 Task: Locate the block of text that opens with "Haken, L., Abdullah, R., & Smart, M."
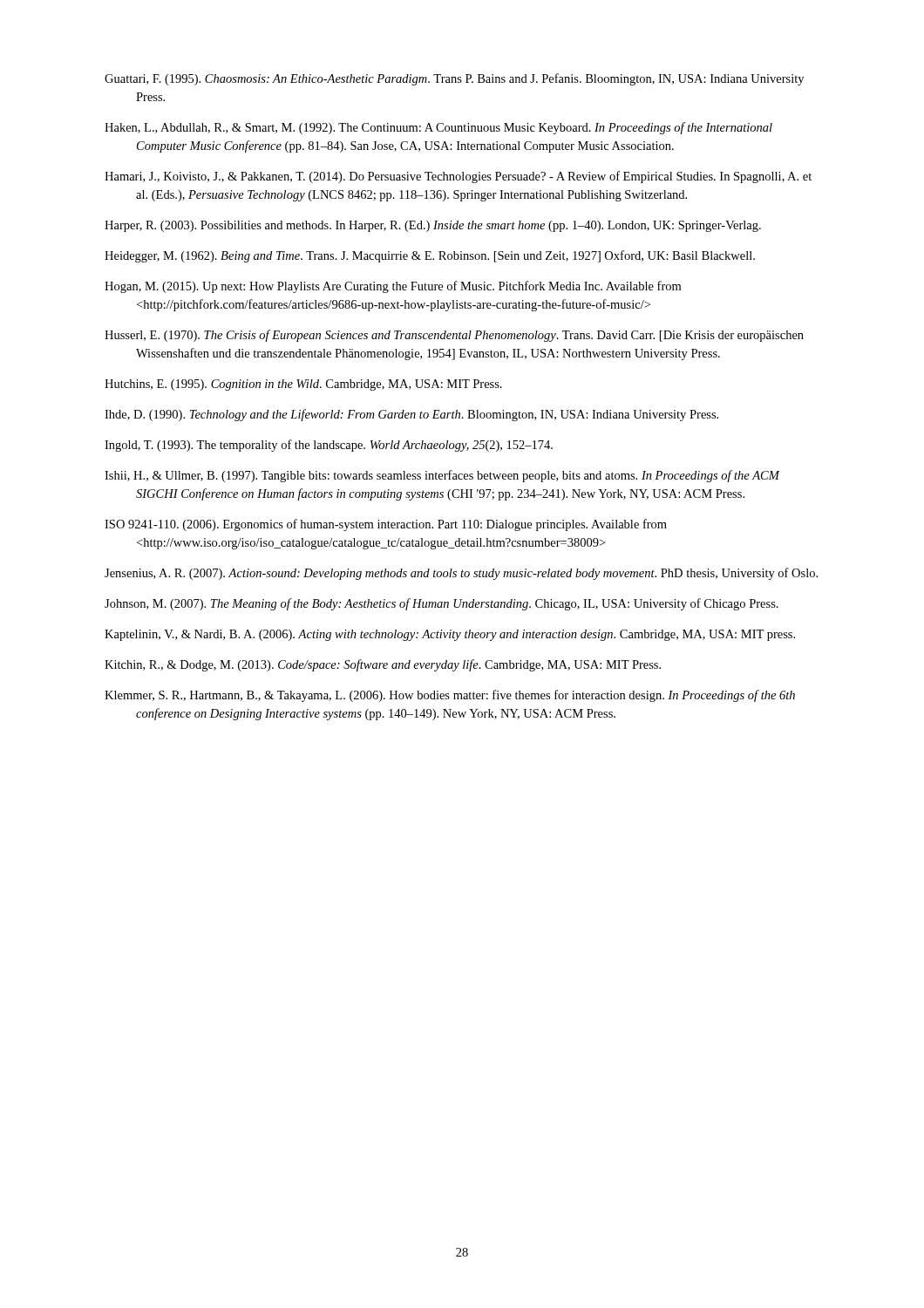pyautogui.click(x=438, y=136)
